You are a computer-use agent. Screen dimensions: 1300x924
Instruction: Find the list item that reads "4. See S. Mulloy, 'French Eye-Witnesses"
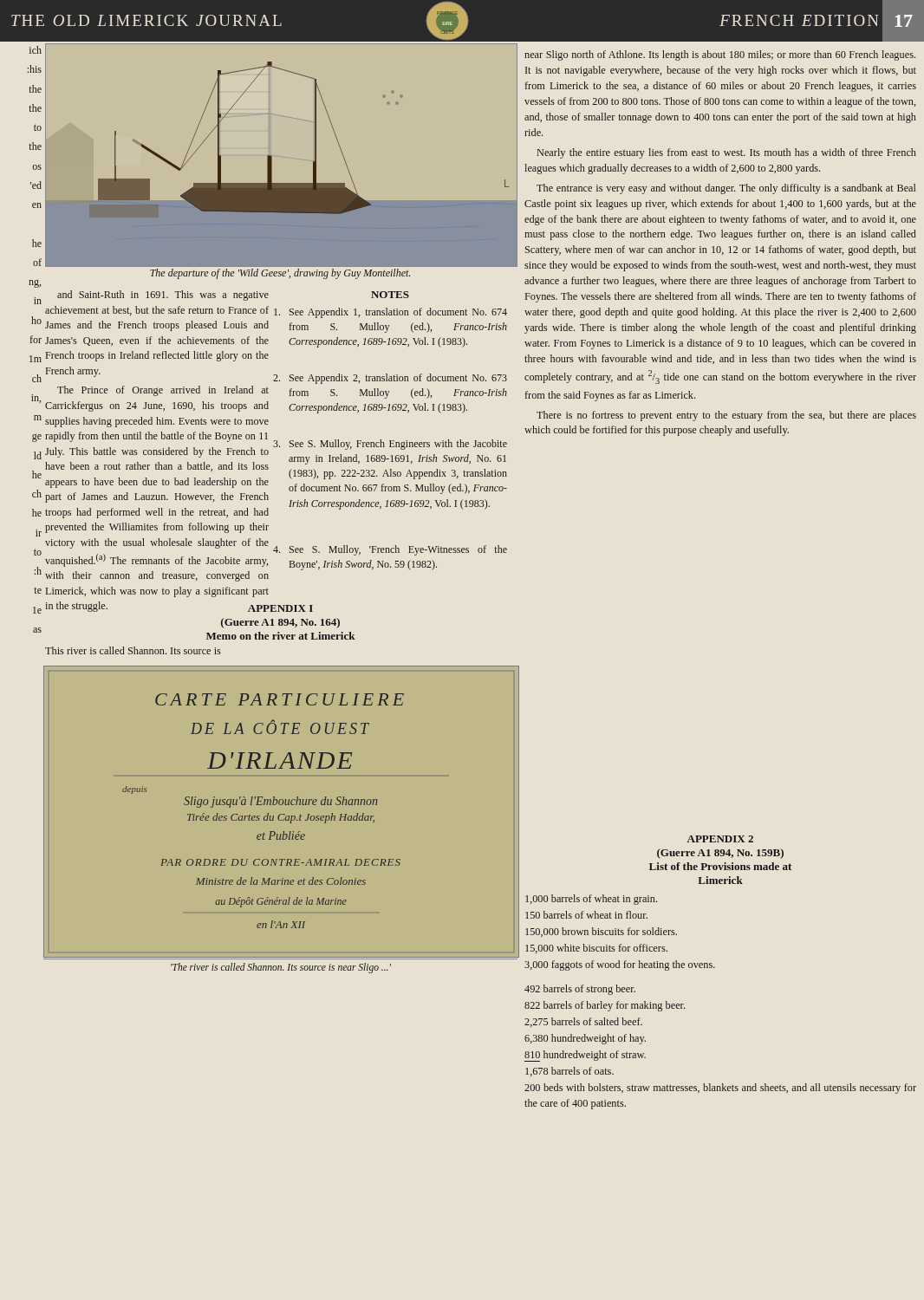pos(390,557)
